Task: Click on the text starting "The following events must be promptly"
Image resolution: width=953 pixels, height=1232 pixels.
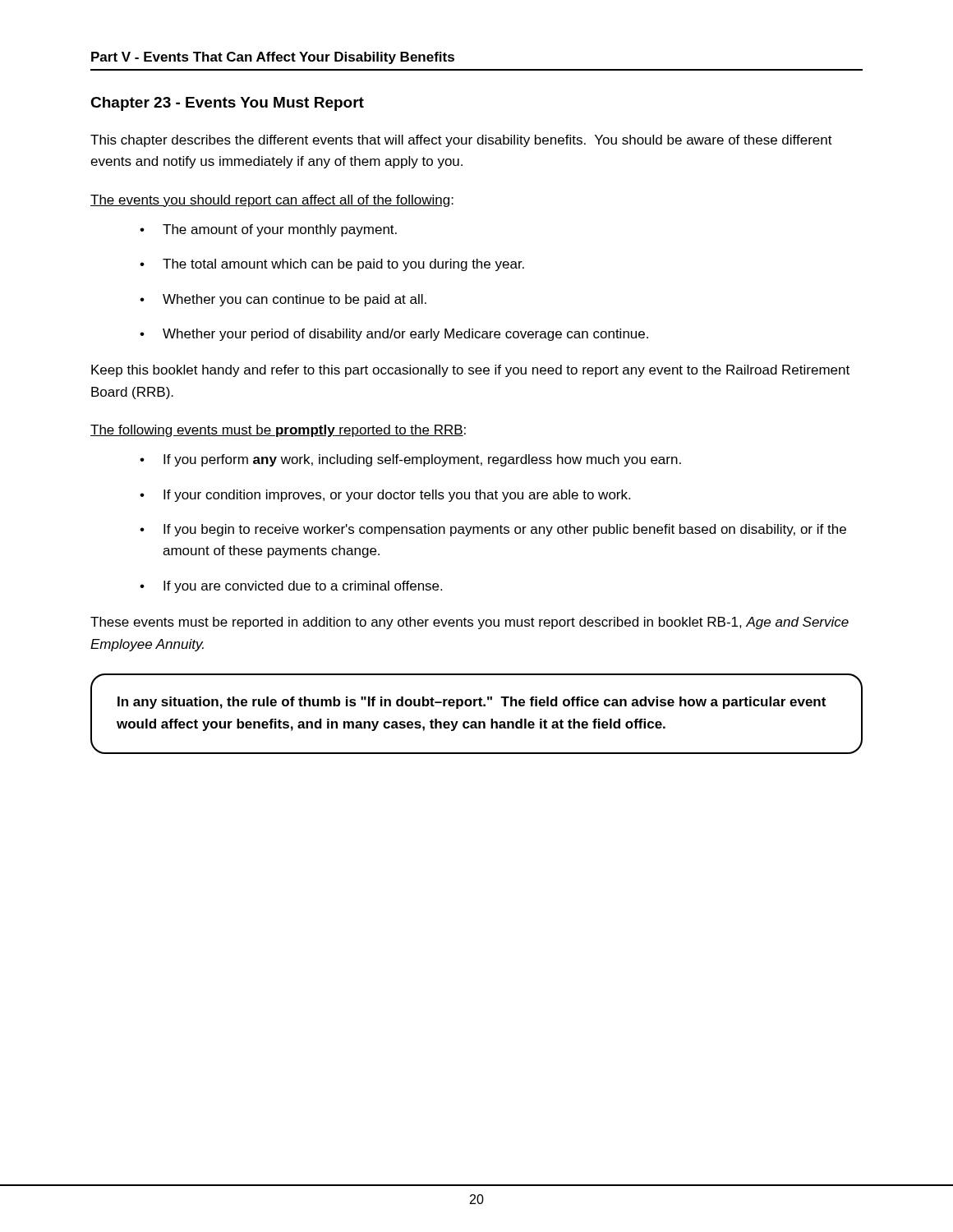Action: coord(279,430)
